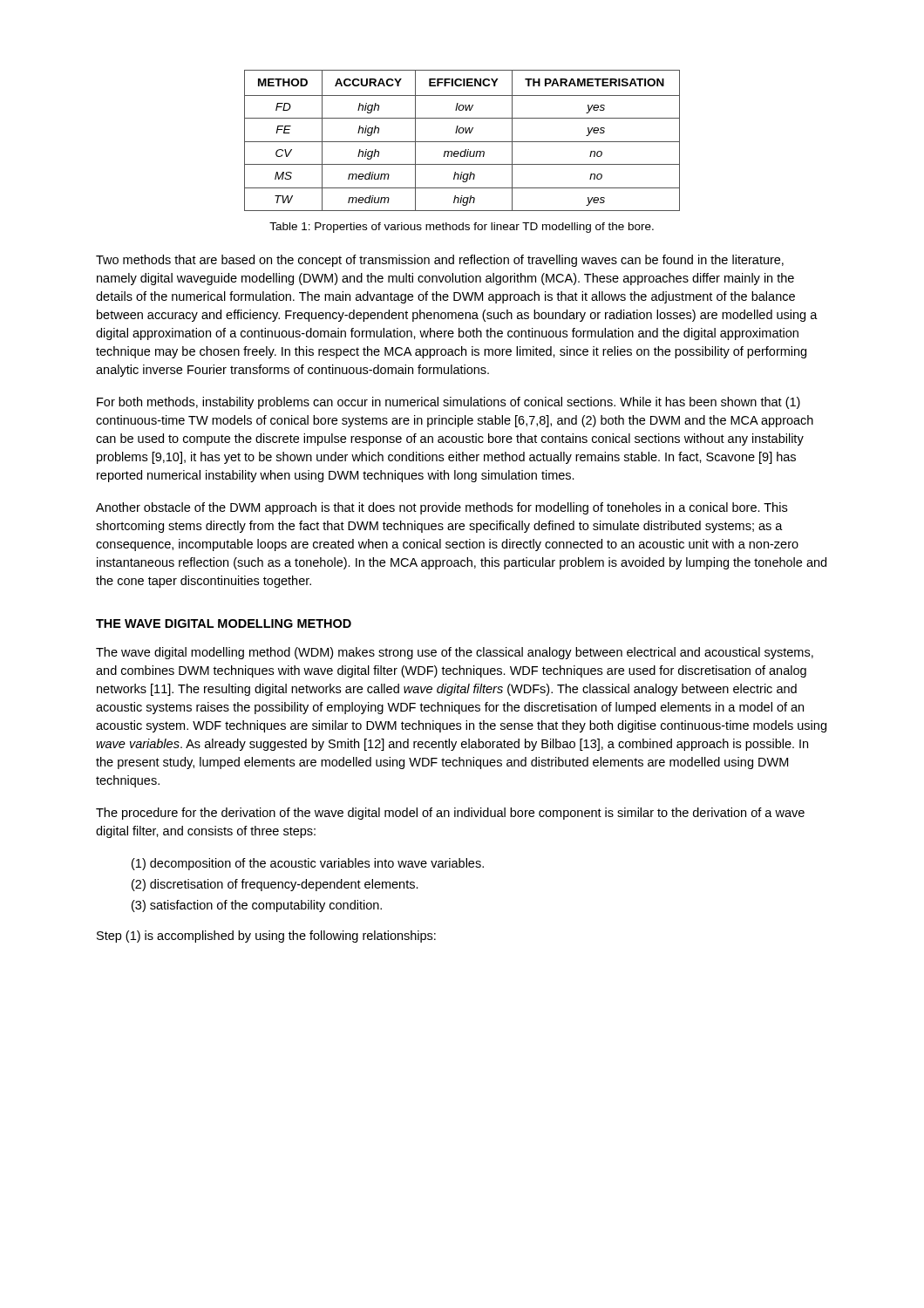Find the section header with the text "THE WAVE DIGITAL MODELLING METHOD"
Image resolution: width=924 pixels, height=1308 pixels.
224,624
